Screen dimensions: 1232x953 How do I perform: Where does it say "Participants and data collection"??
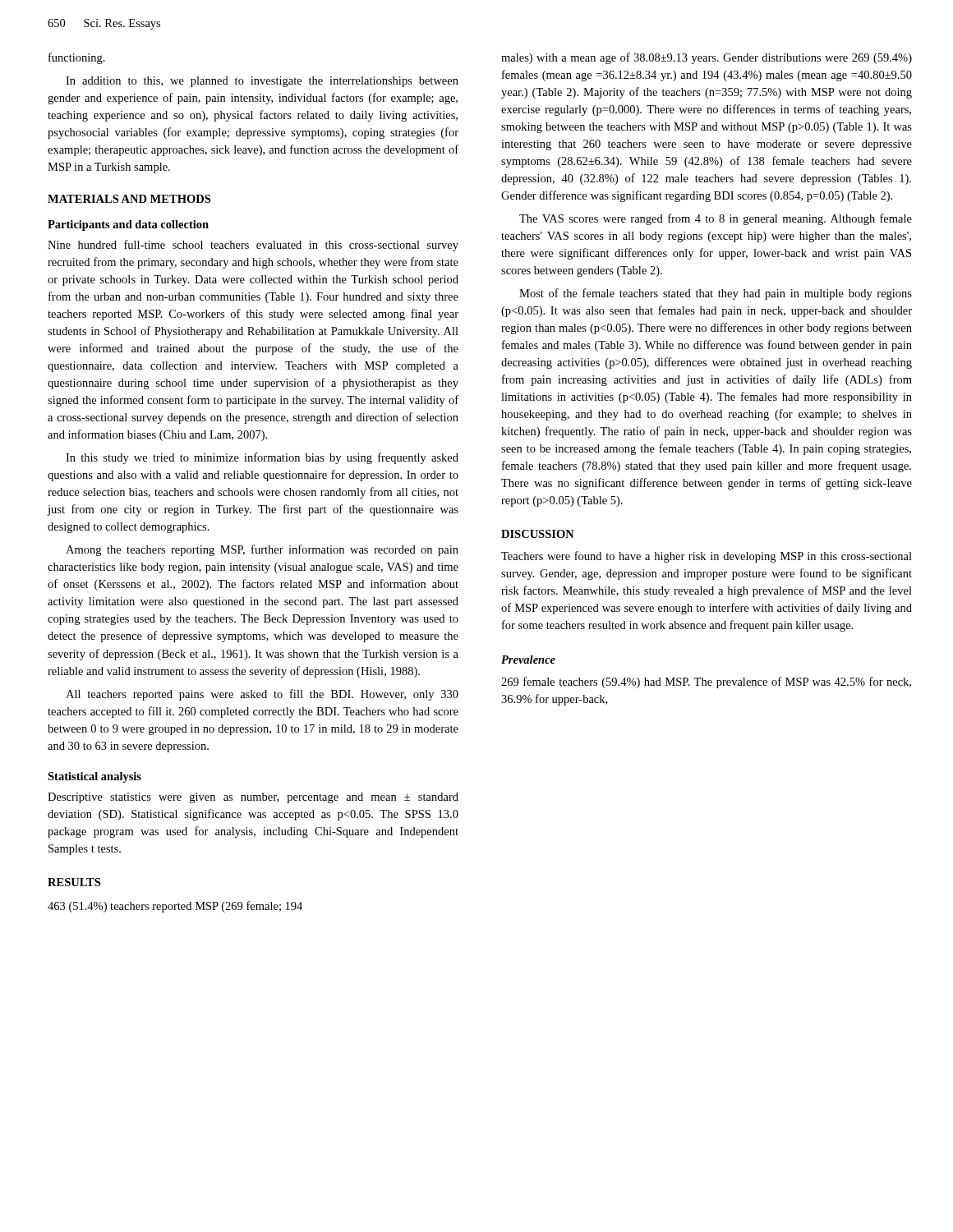128,224
